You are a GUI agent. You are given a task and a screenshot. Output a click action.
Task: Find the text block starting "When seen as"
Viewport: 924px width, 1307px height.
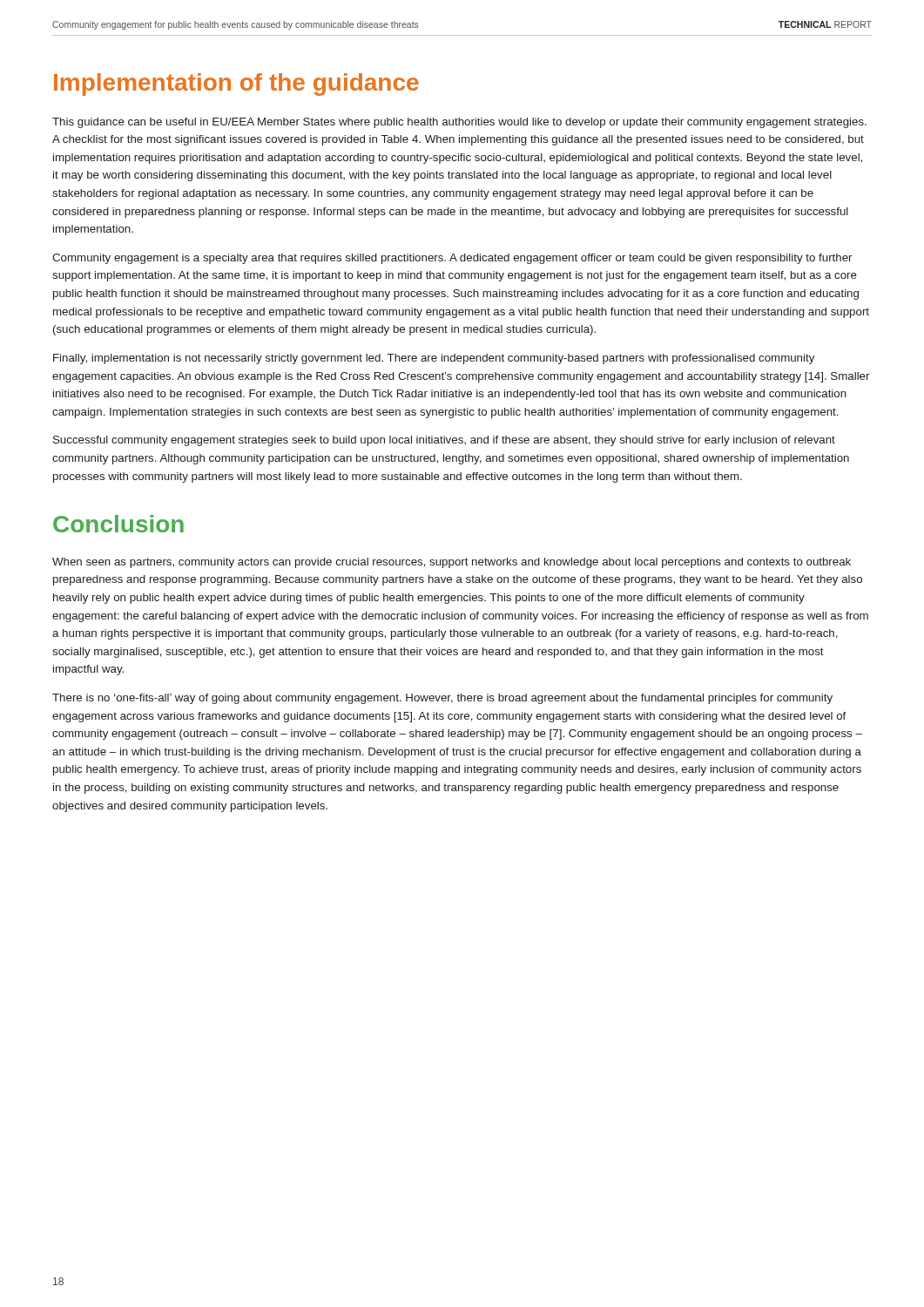pyautogui.click(x=462, y=616)
